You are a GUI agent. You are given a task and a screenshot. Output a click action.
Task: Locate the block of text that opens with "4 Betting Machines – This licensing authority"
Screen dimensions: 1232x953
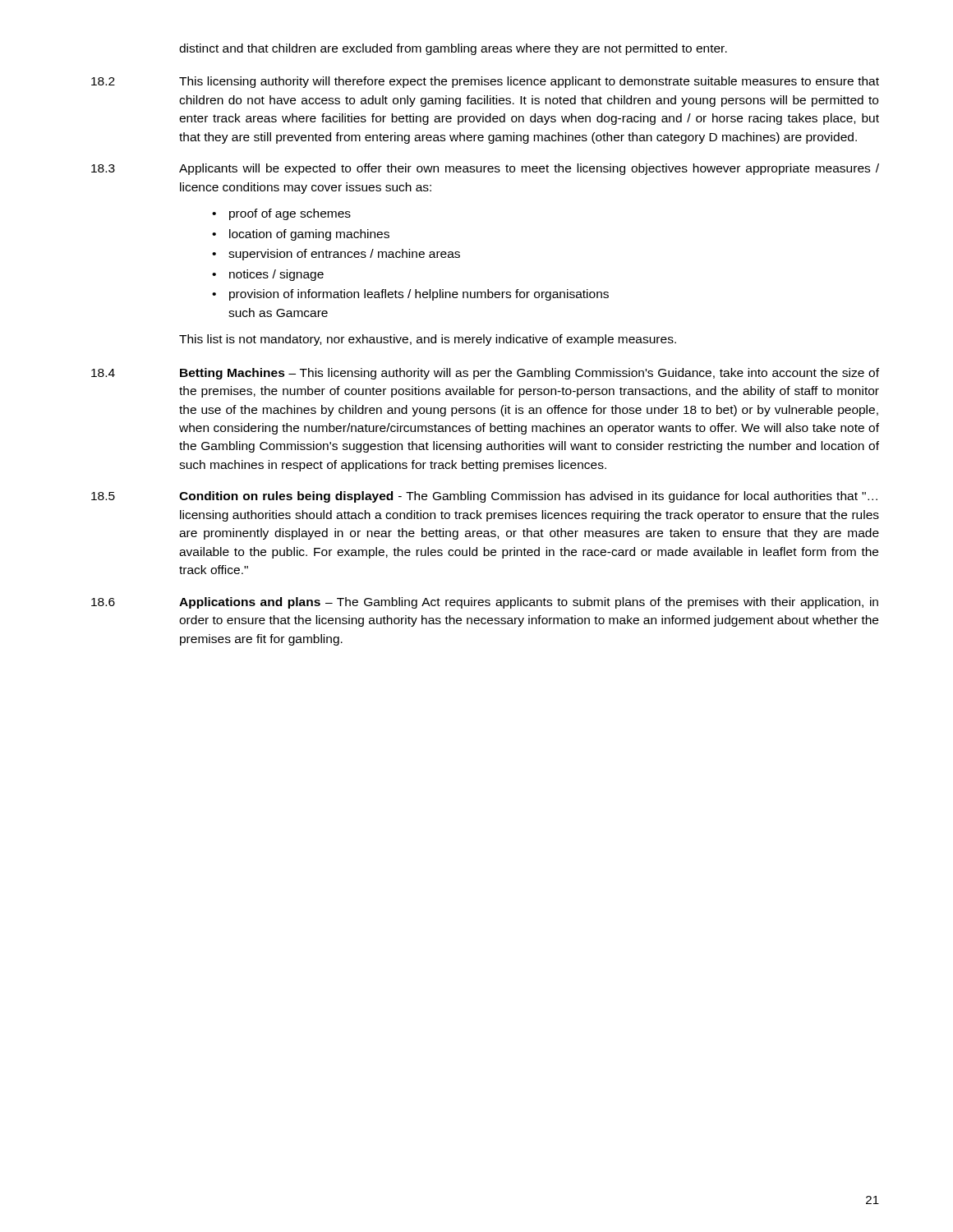(485, 419)
